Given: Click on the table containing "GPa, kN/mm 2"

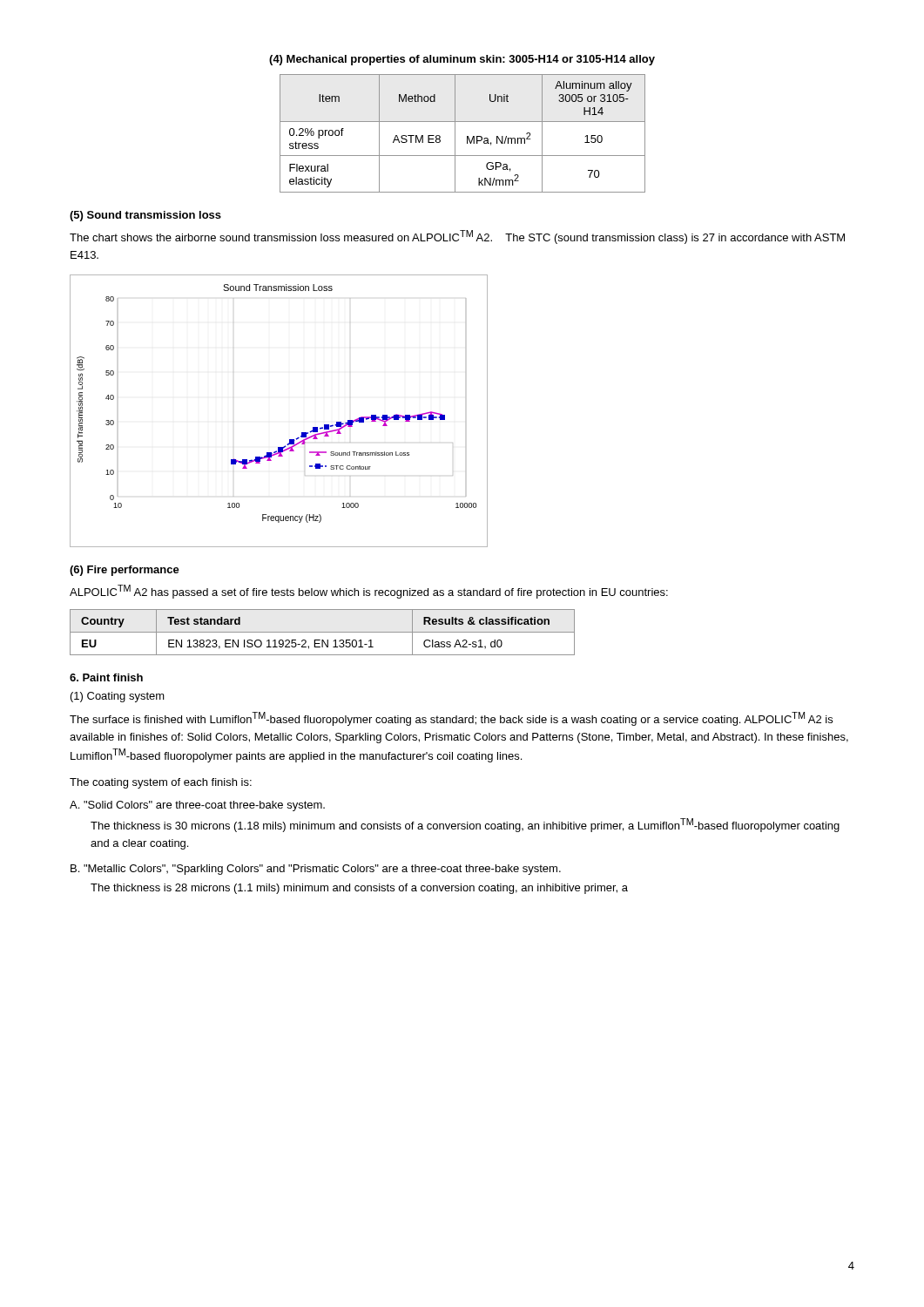Looking at the screenshot, I should [462, 134].
